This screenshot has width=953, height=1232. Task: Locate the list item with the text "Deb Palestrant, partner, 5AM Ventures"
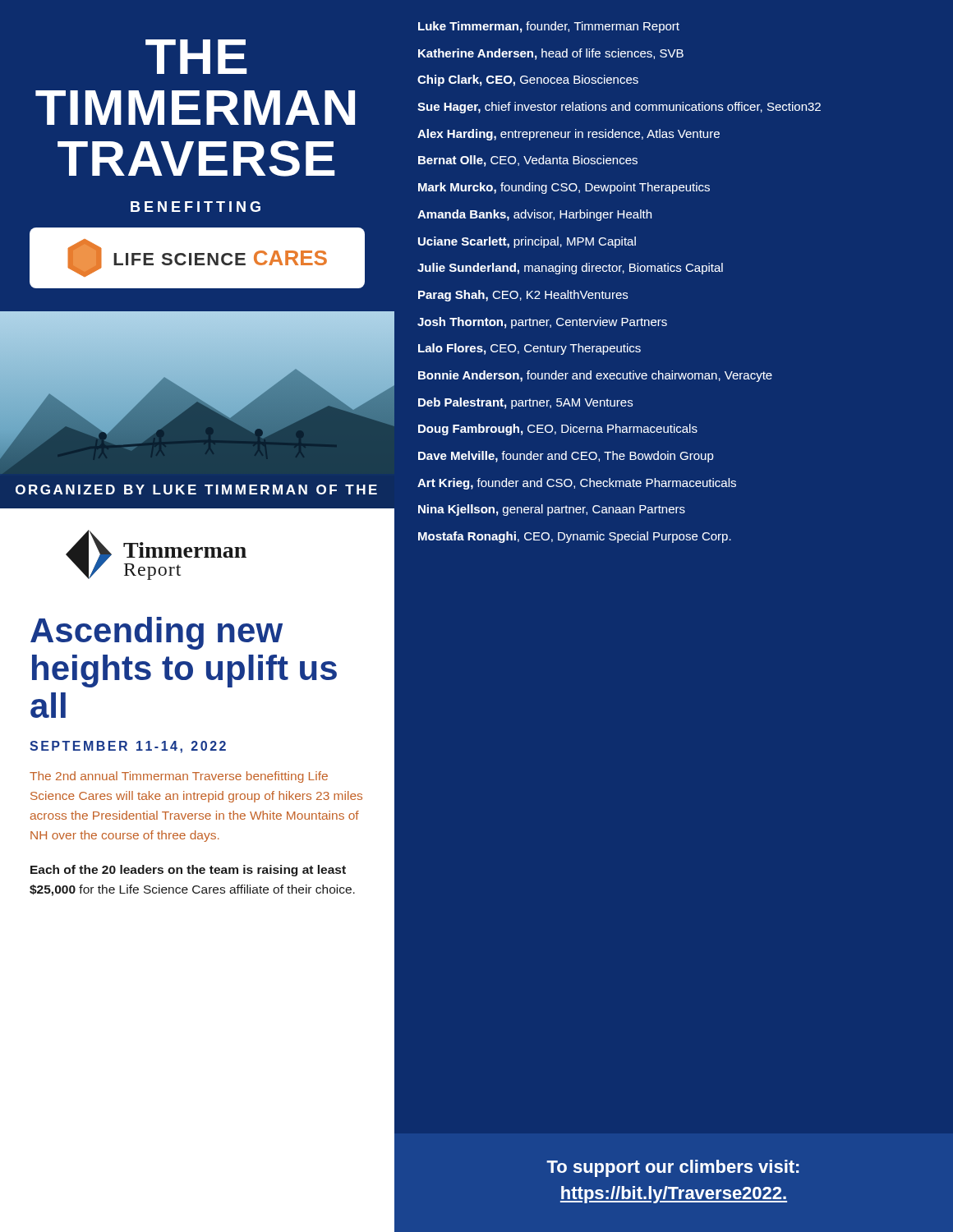[525, 402]
